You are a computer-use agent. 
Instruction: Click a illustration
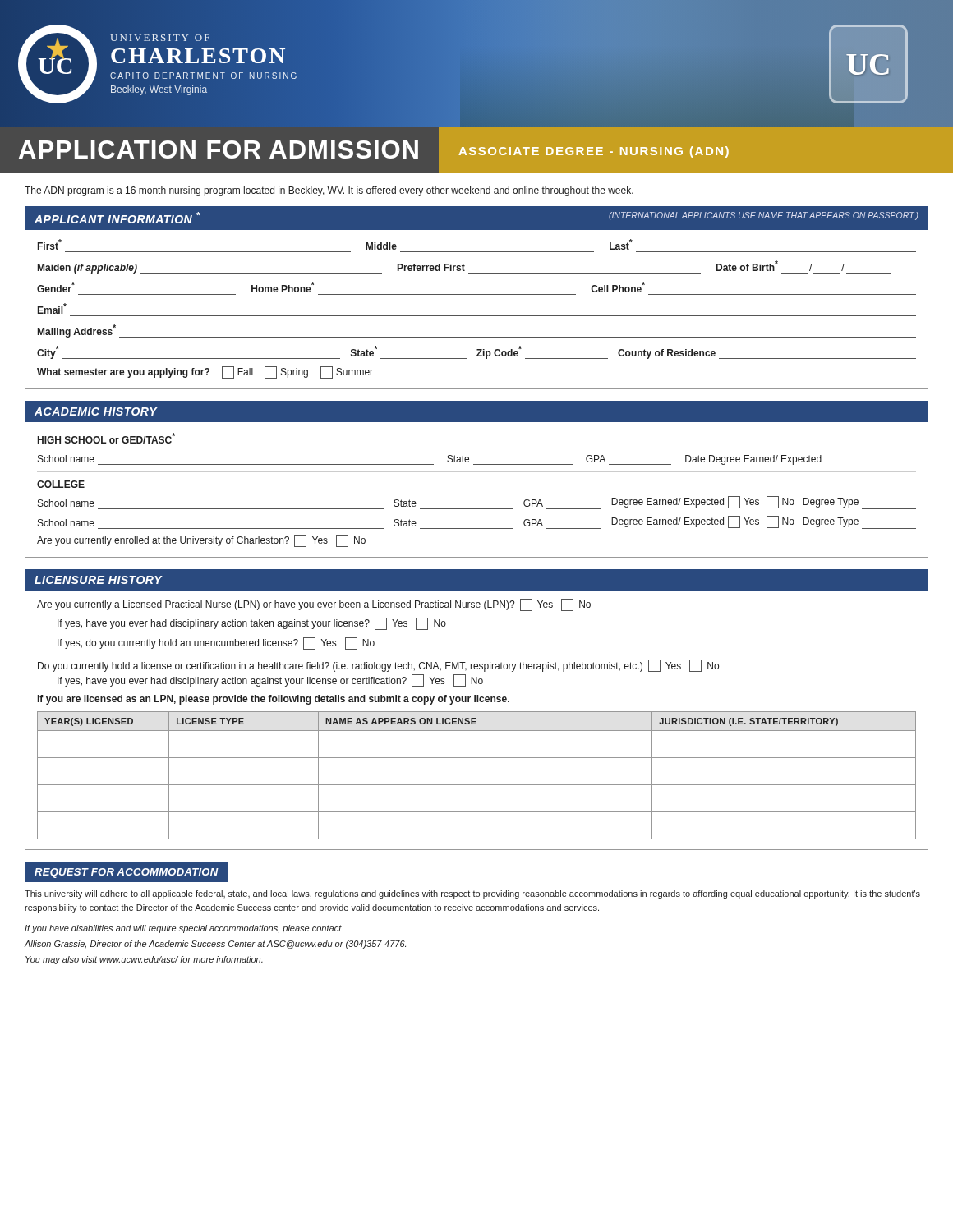point(476,64)
